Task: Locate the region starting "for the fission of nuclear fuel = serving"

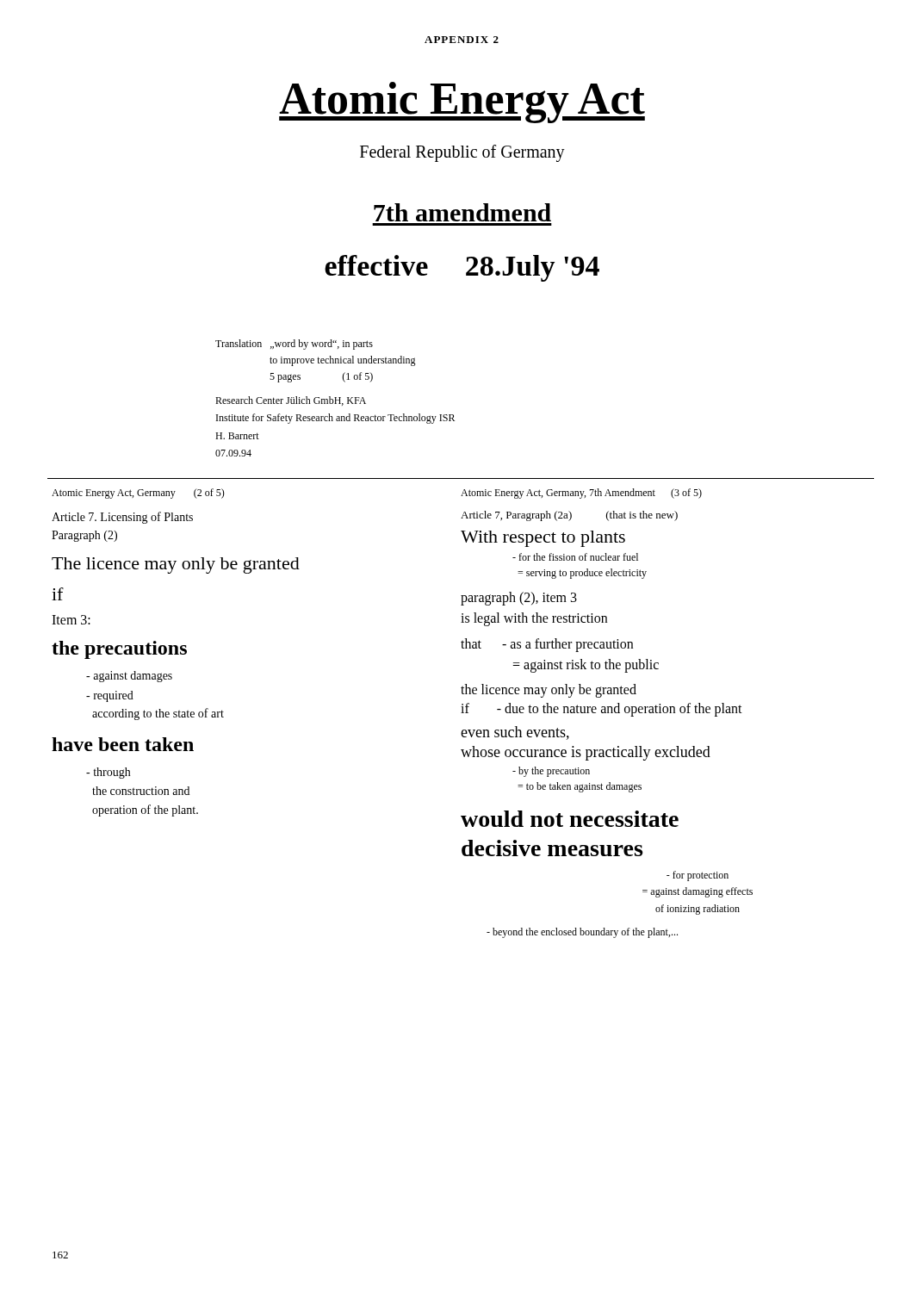Action: pyautogui.click(x=580, y=565)
